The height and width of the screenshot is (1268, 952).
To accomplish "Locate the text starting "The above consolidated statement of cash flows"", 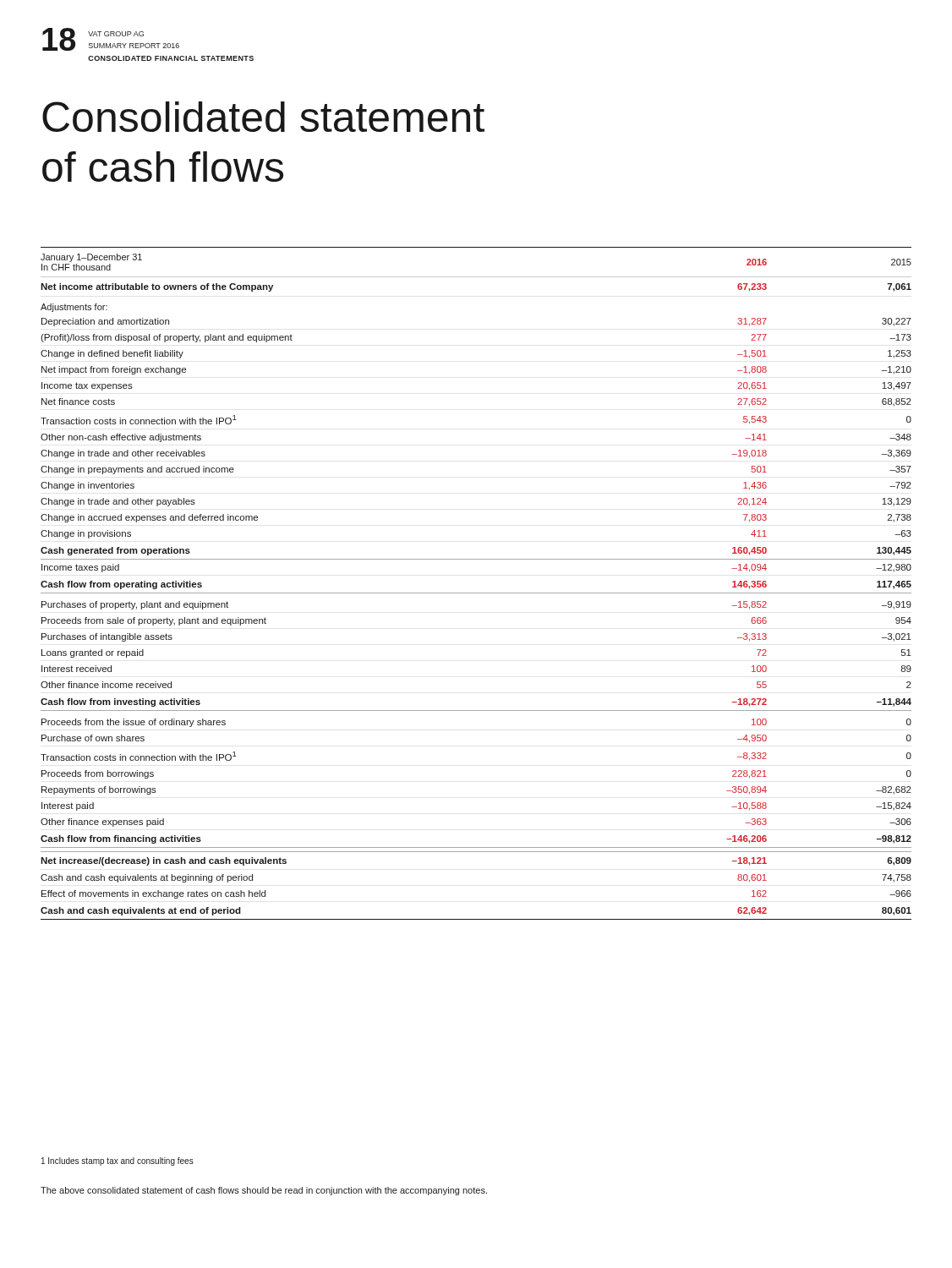I will [x=264, y=1190].
